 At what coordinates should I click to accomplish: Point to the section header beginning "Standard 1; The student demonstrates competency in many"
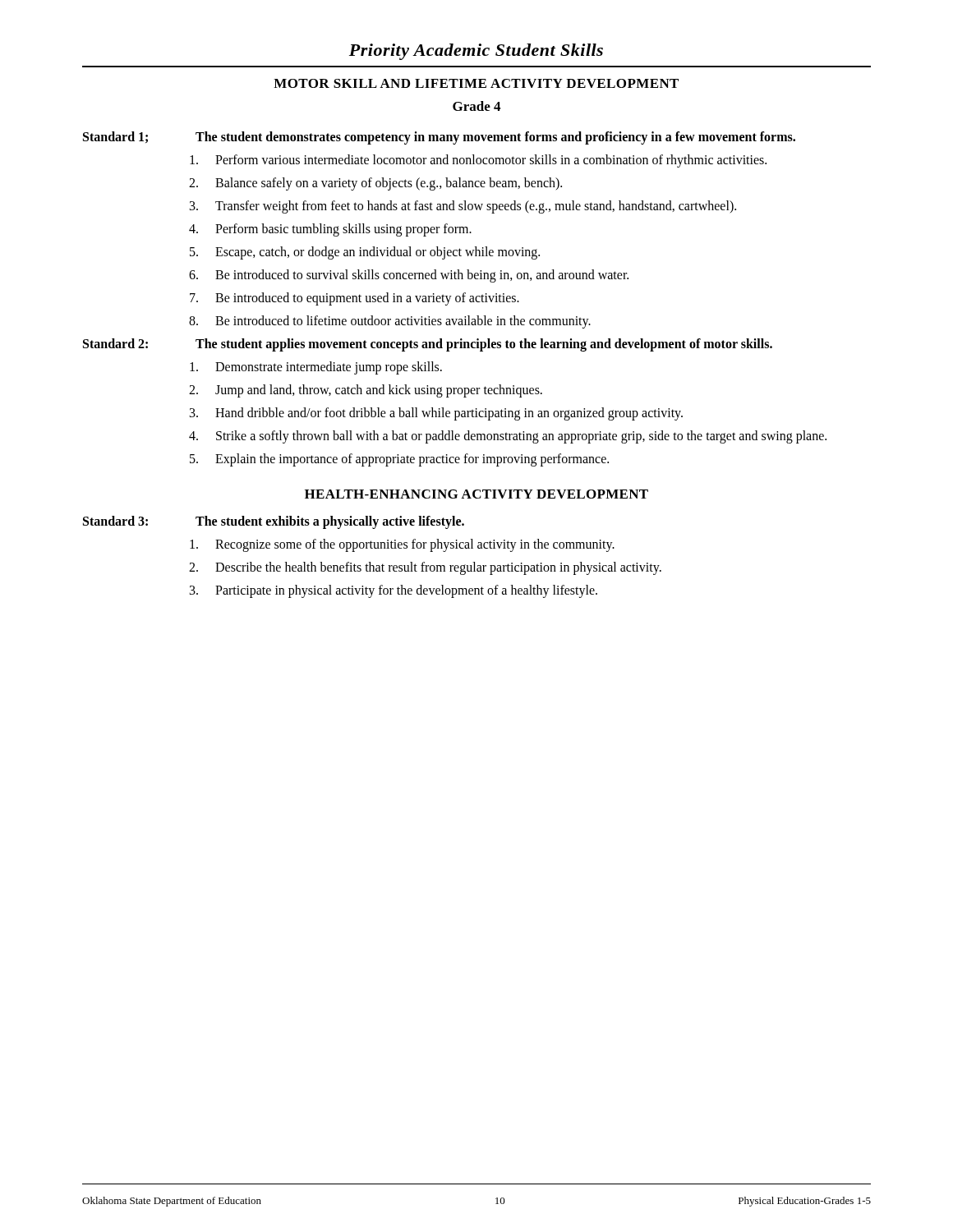[x=476, y=137]
